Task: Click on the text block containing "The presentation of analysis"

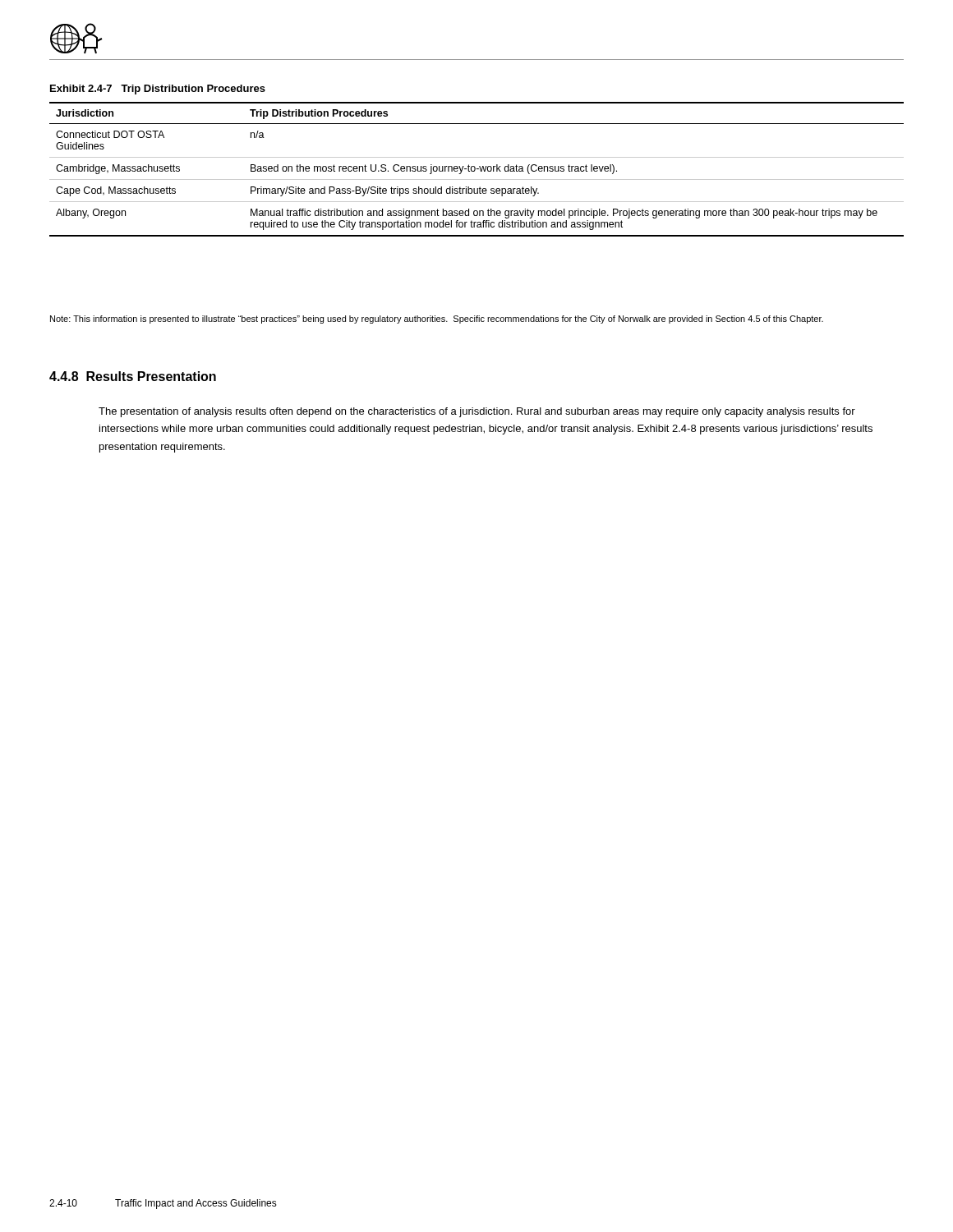Action: click(x=486, y=429)
